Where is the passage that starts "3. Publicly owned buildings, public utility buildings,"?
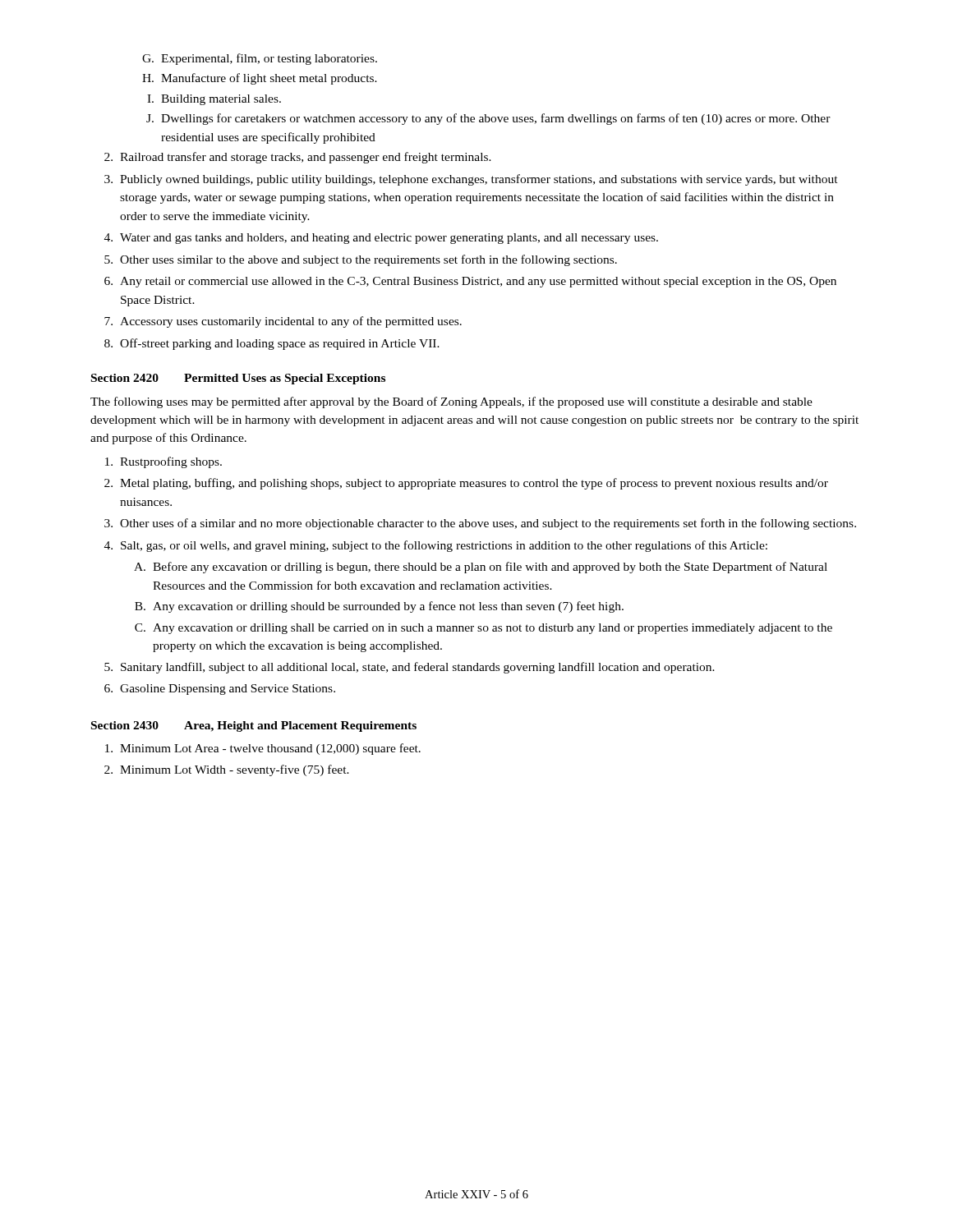 point(476,198)
